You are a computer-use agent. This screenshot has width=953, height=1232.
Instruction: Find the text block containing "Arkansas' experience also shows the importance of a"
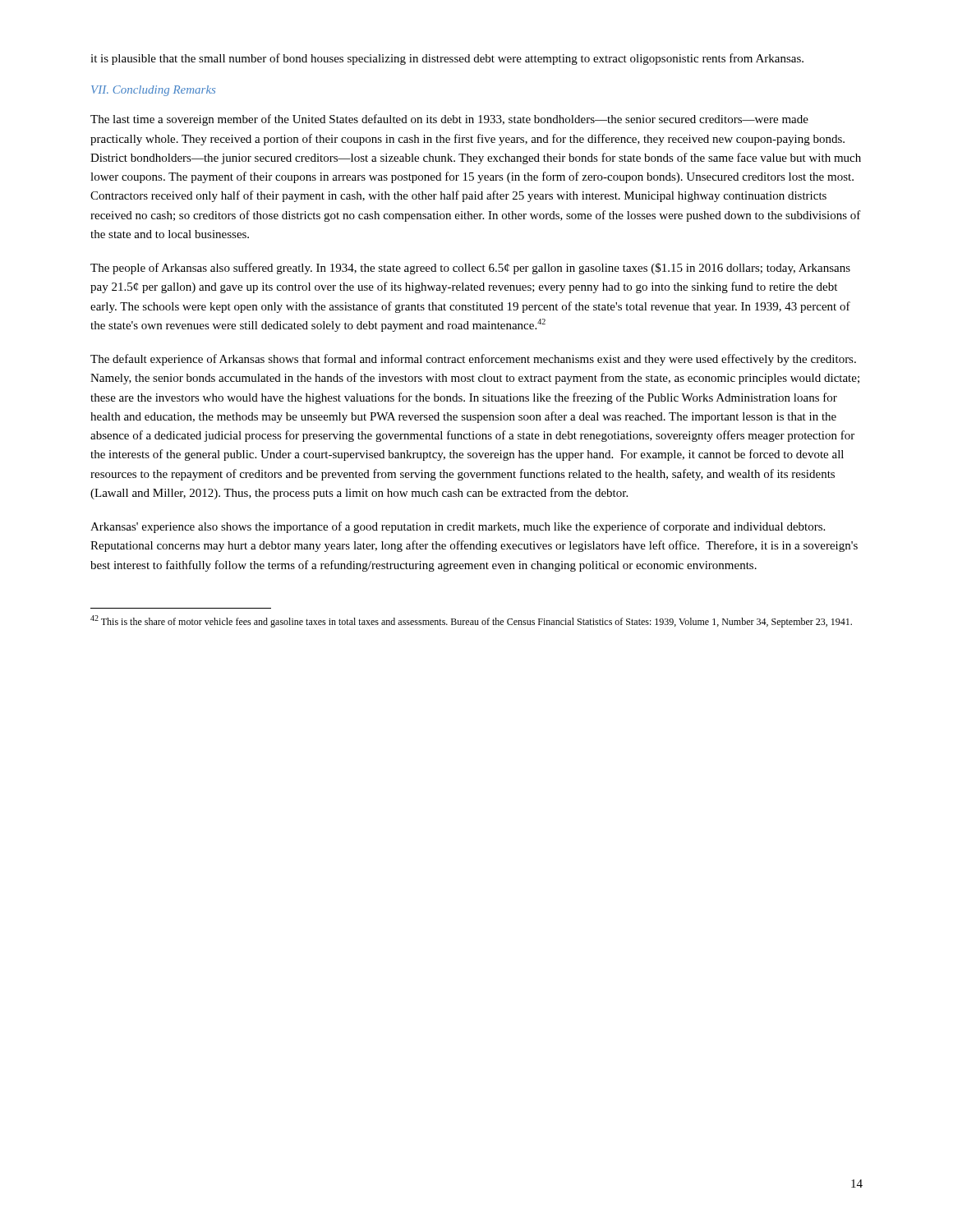(x=474, y=546)
